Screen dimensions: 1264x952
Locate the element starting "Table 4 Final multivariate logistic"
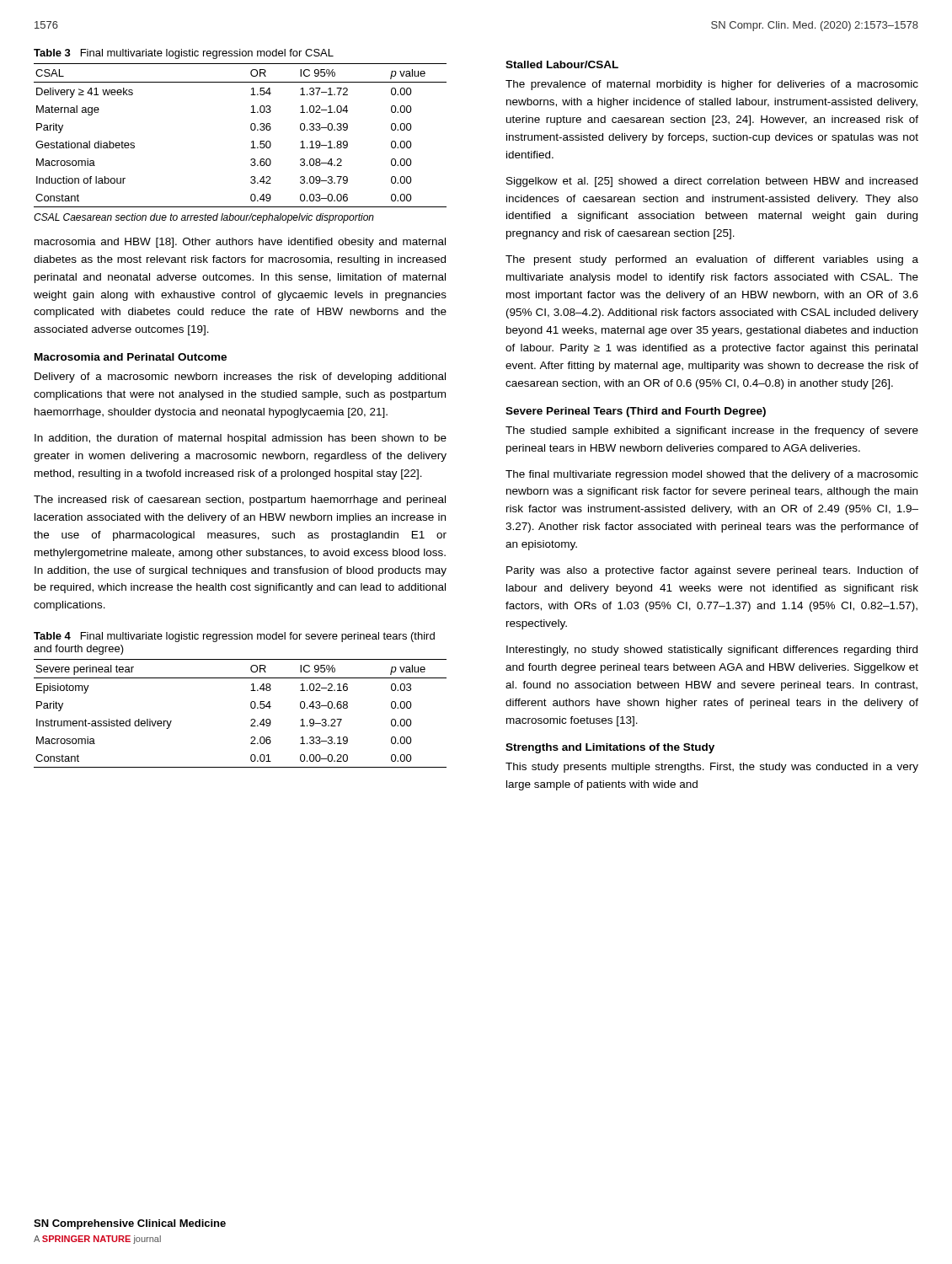[234, 642]
